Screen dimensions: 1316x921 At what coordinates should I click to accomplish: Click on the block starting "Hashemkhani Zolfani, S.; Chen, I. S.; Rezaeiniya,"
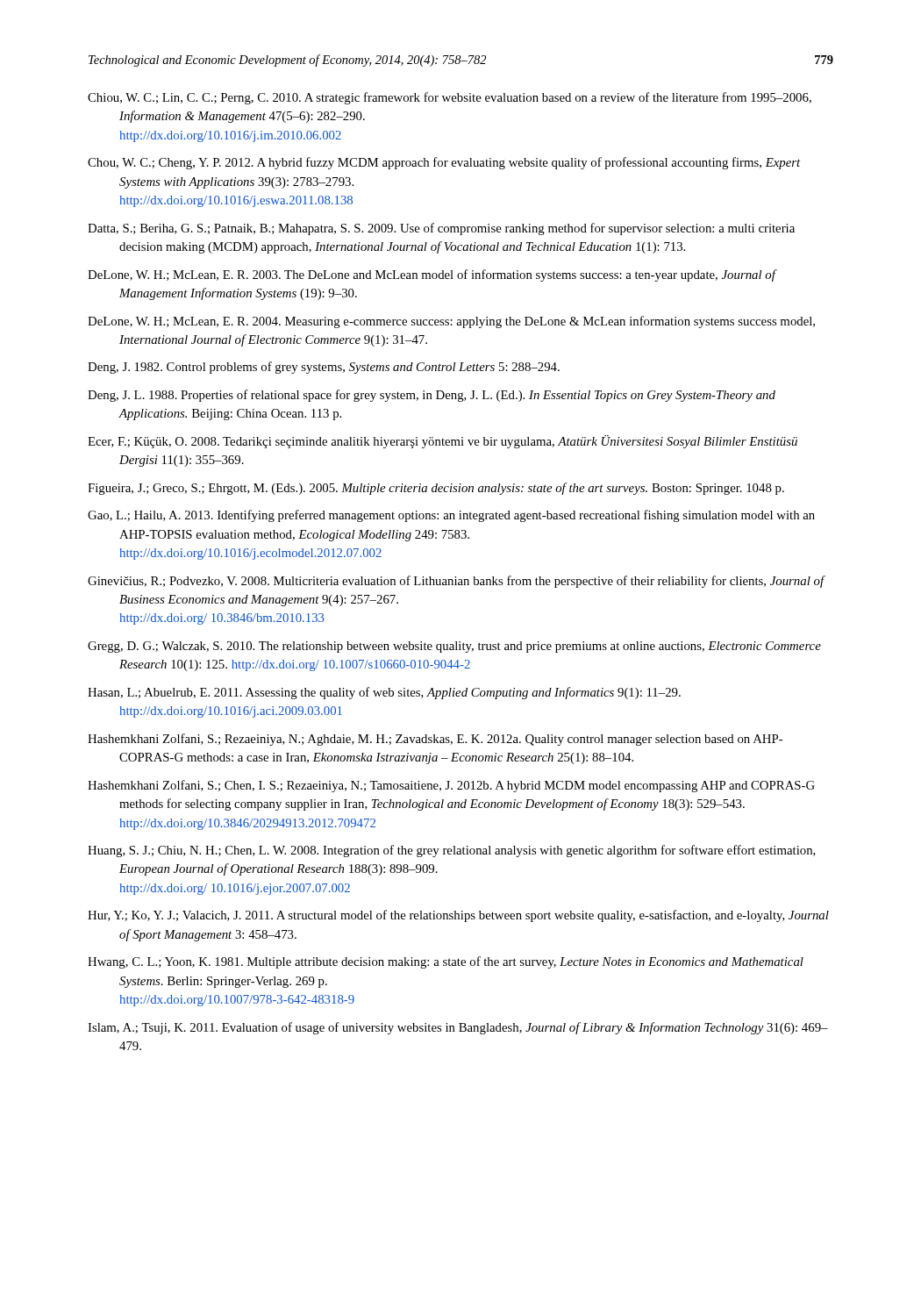(x=451, y=804)
